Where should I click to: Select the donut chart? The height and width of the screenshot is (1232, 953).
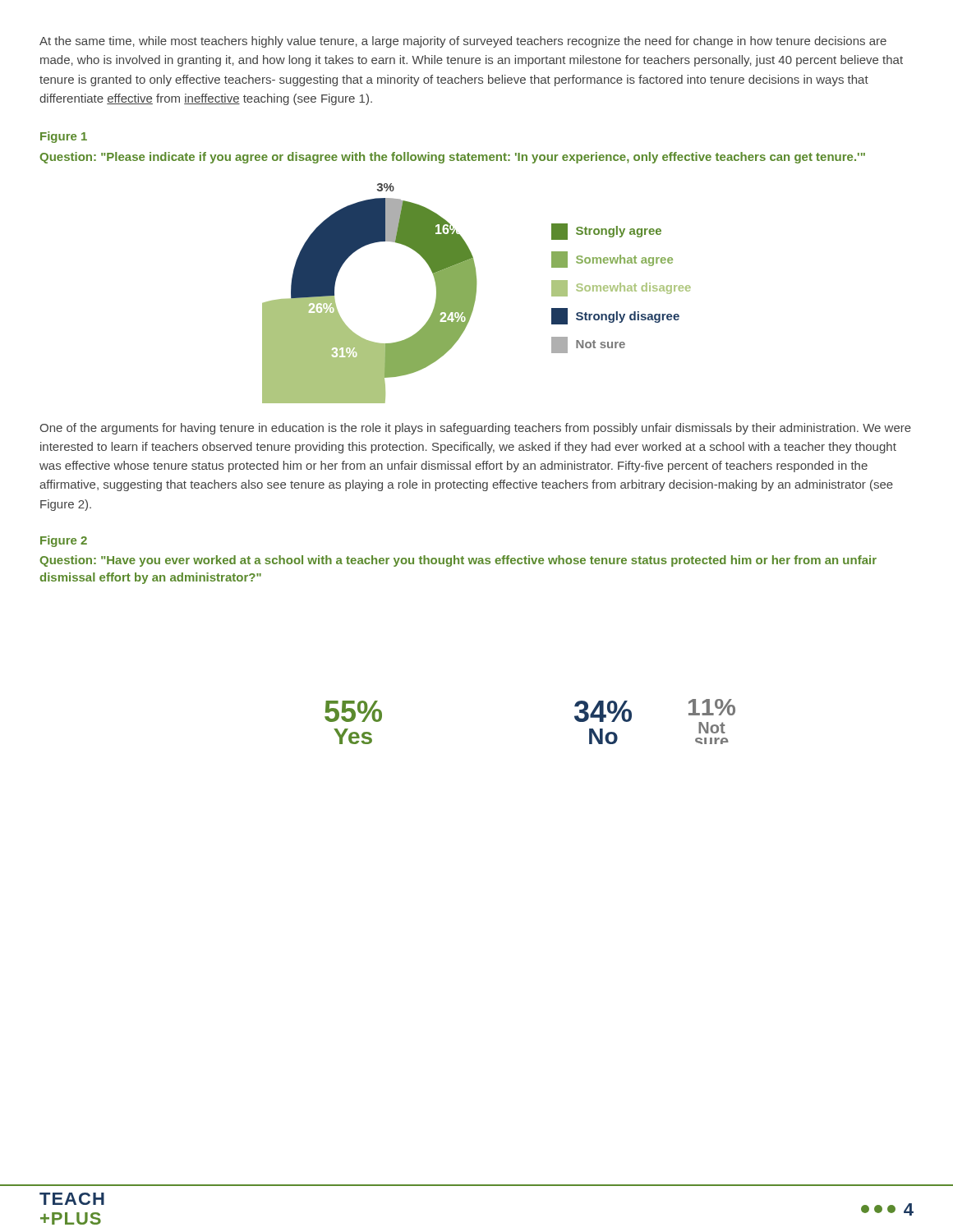point(476,288)
